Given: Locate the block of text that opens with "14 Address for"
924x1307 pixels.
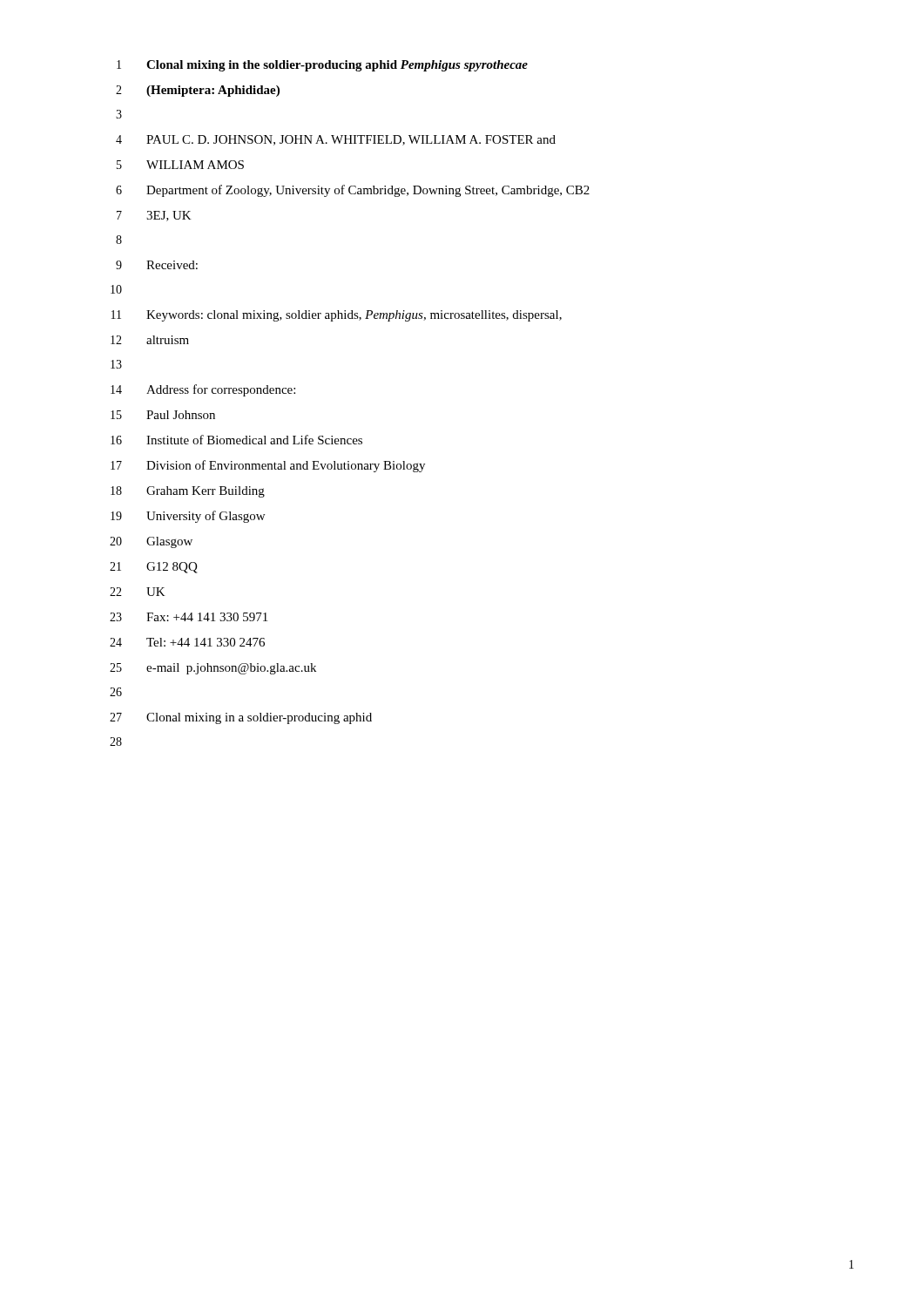Looking at the screenshot, I should pyautogui.click(x=203, y=390).
